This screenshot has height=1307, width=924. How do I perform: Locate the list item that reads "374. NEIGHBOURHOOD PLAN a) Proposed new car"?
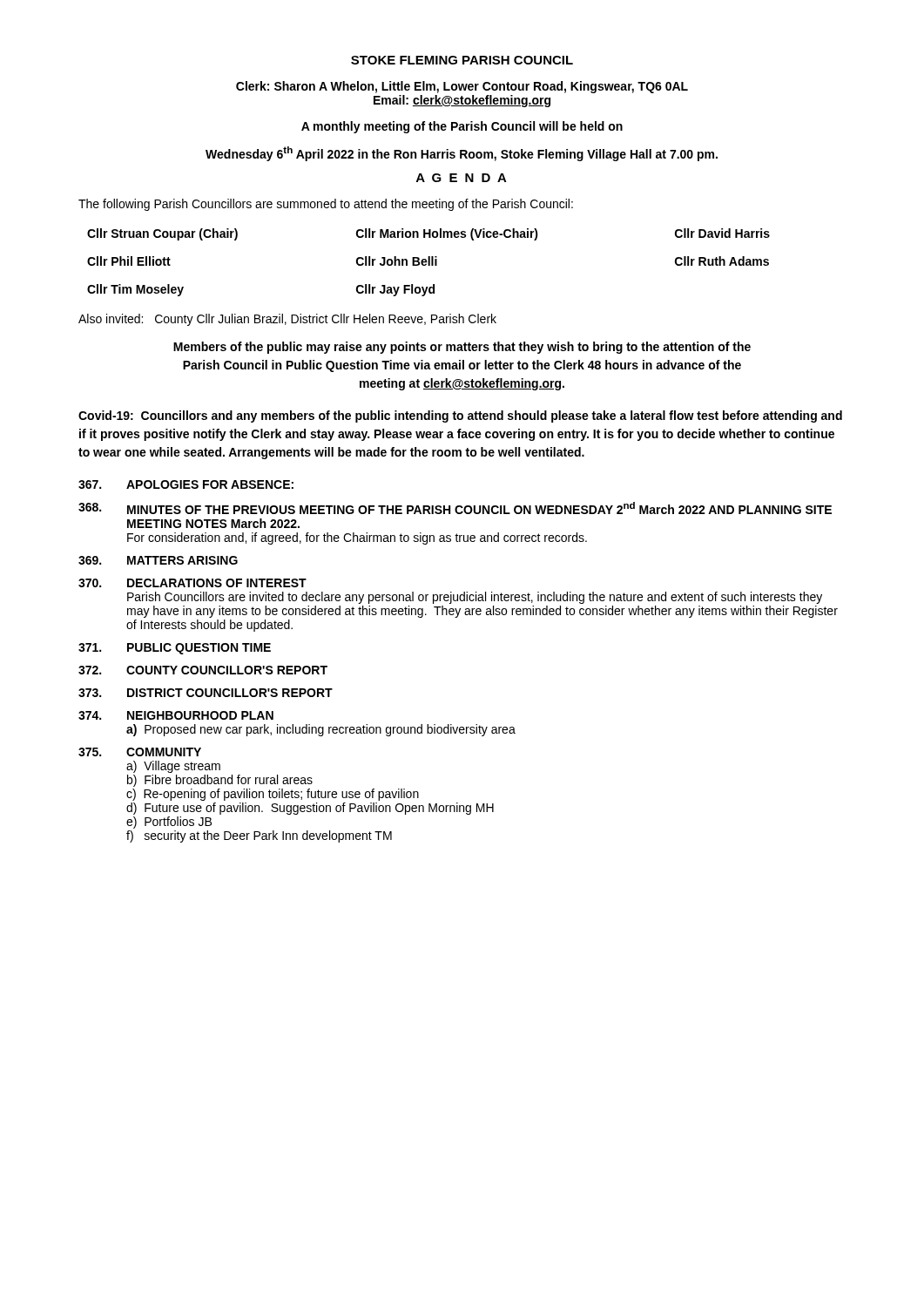pos(297,723)
